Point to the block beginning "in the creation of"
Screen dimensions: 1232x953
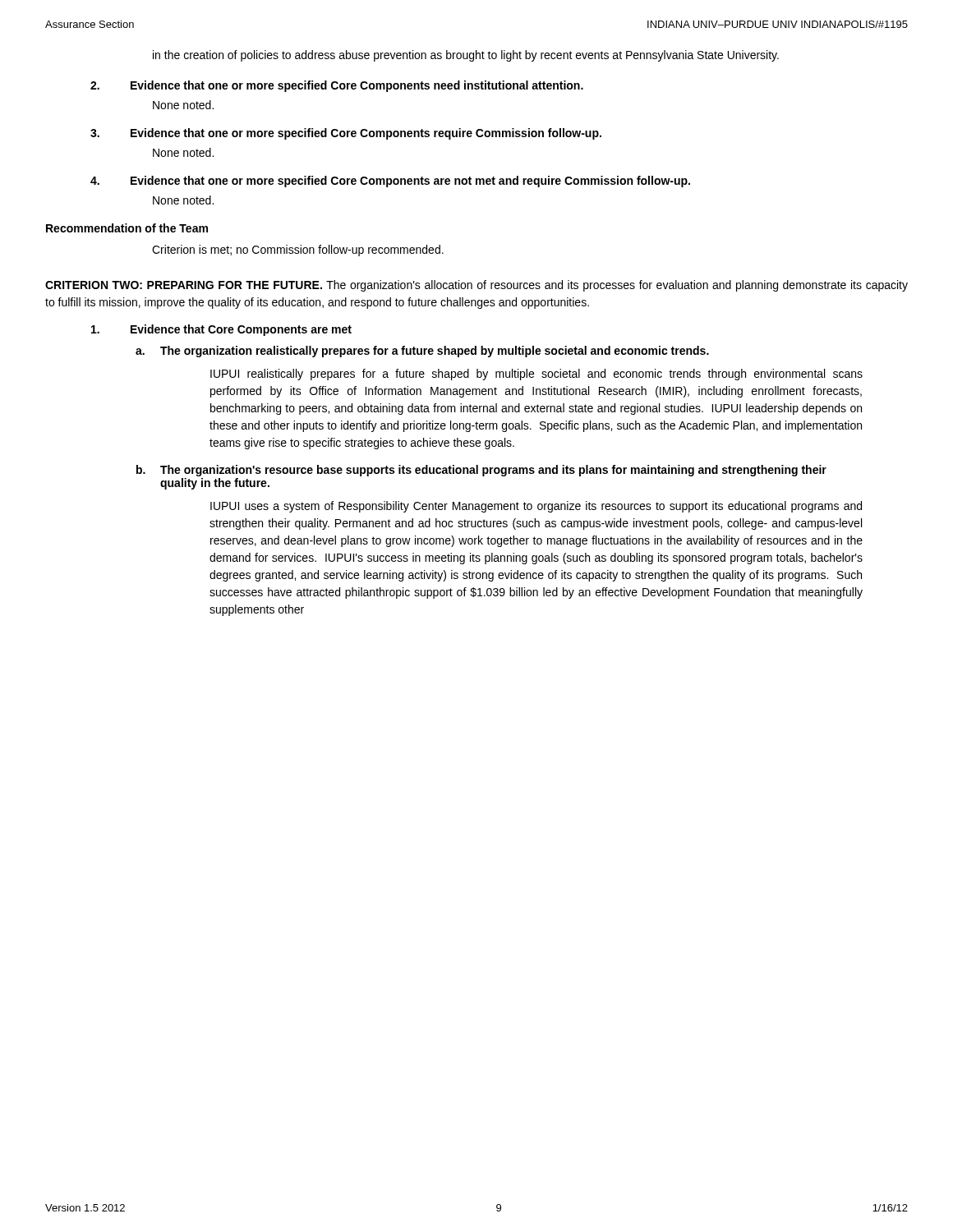click(x=466, y=55)
